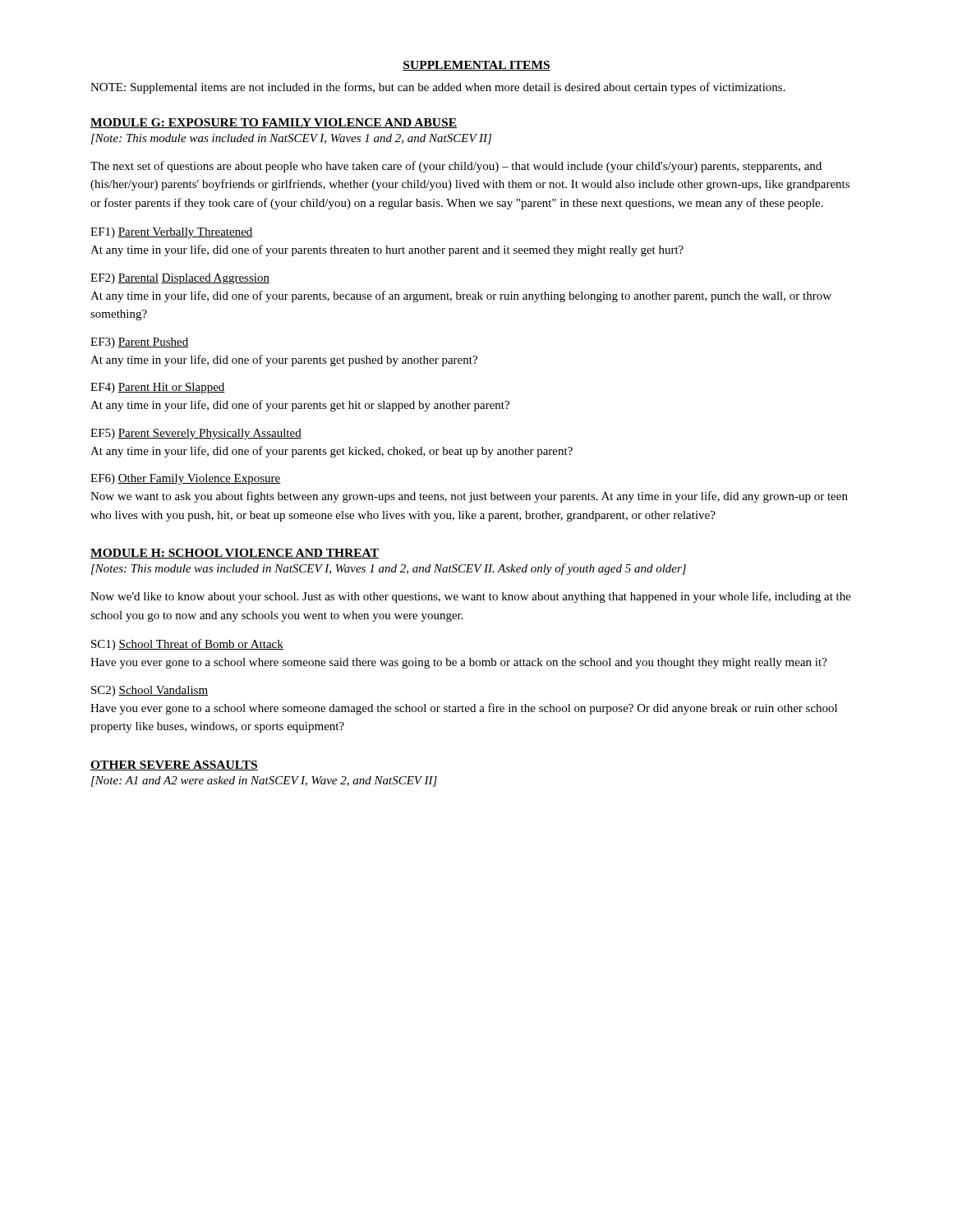Find the list item with the text "SC2) School Vandalism Have you"
This screenshot has height=1232, width=953.
coord(476,709)
